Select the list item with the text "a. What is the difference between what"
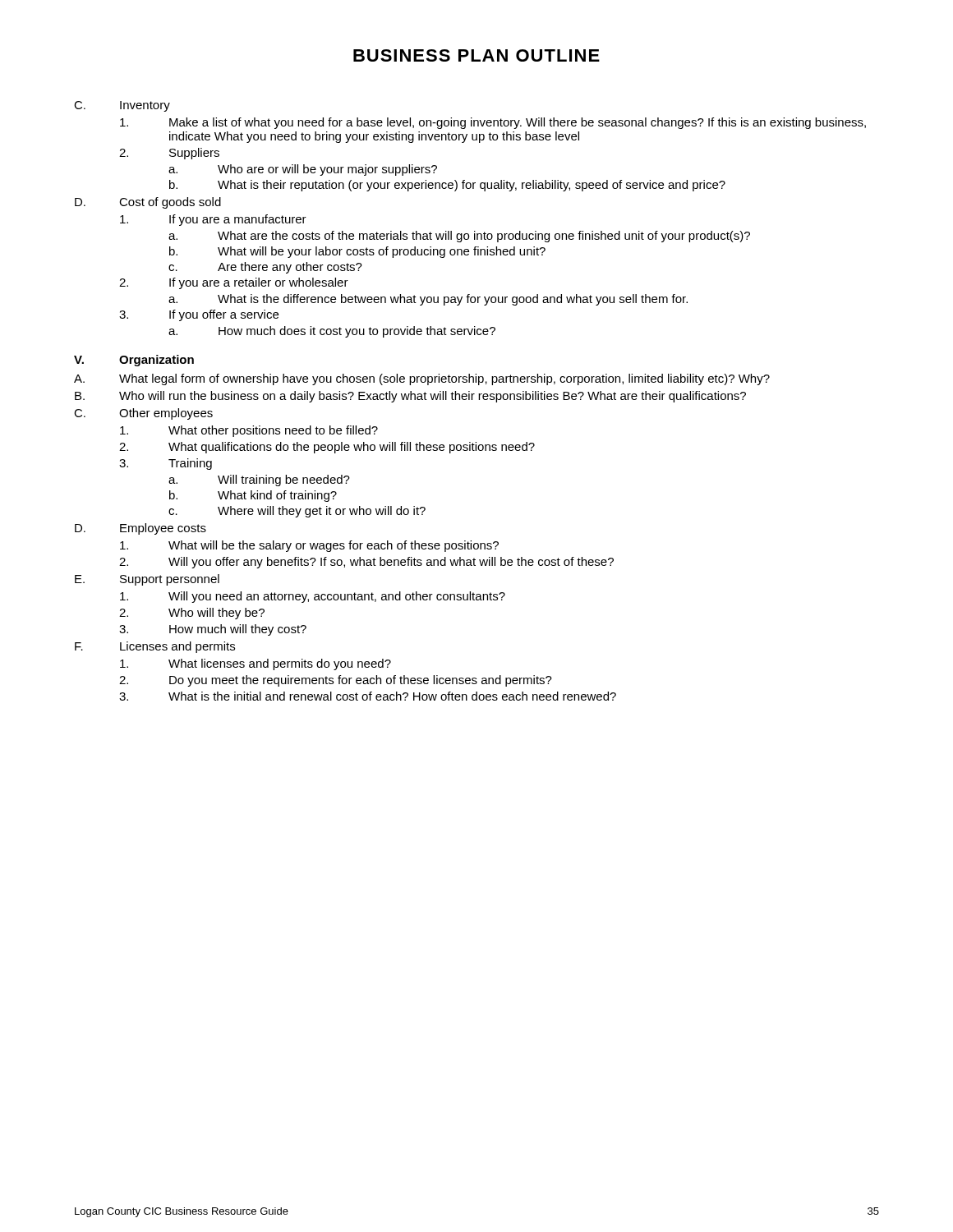 pyautogui.click(x=524, y=299)
